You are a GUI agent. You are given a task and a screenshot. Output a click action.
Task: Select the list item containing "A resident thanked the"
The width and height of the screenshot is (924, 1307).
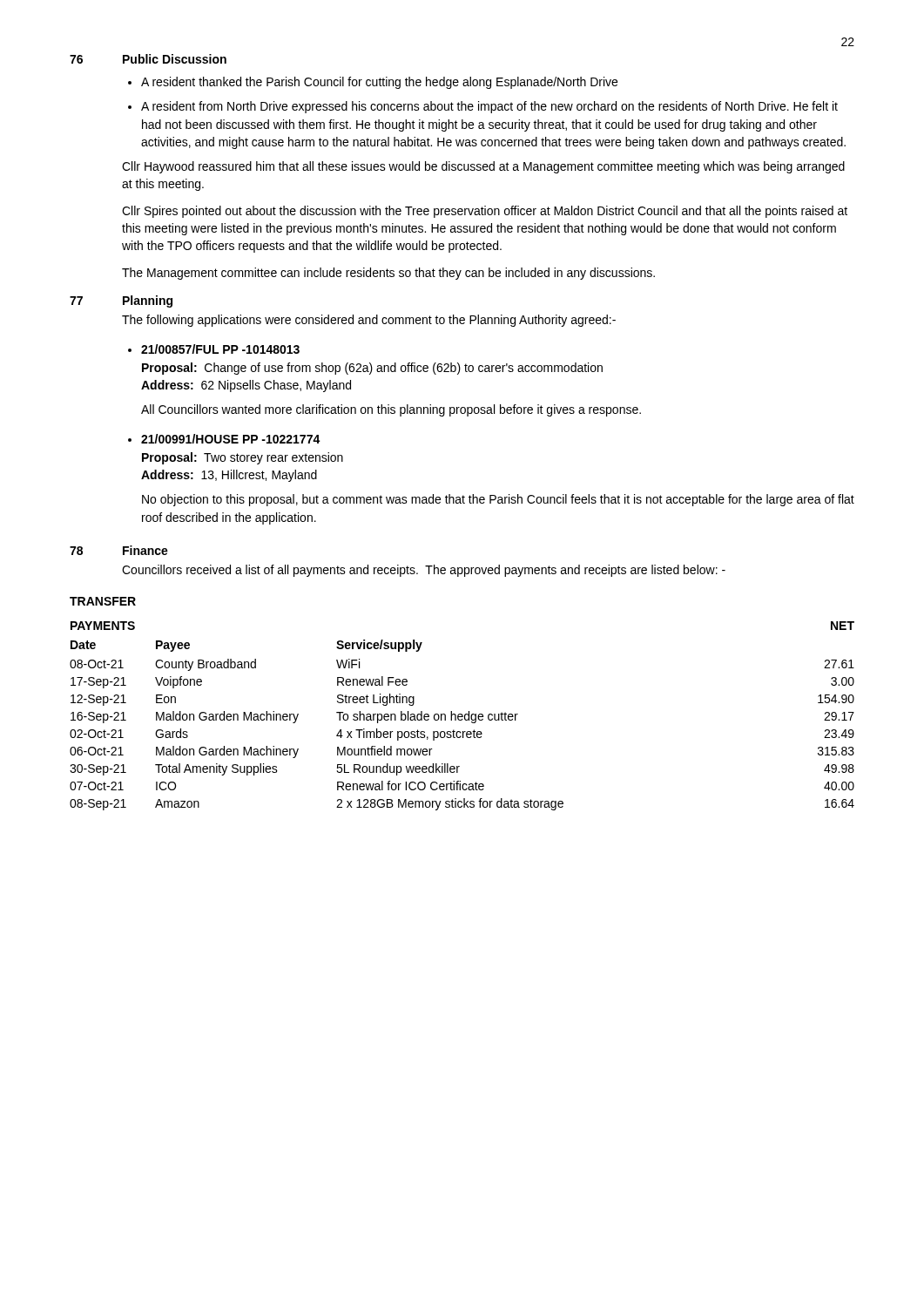click(x=380, y=82)
